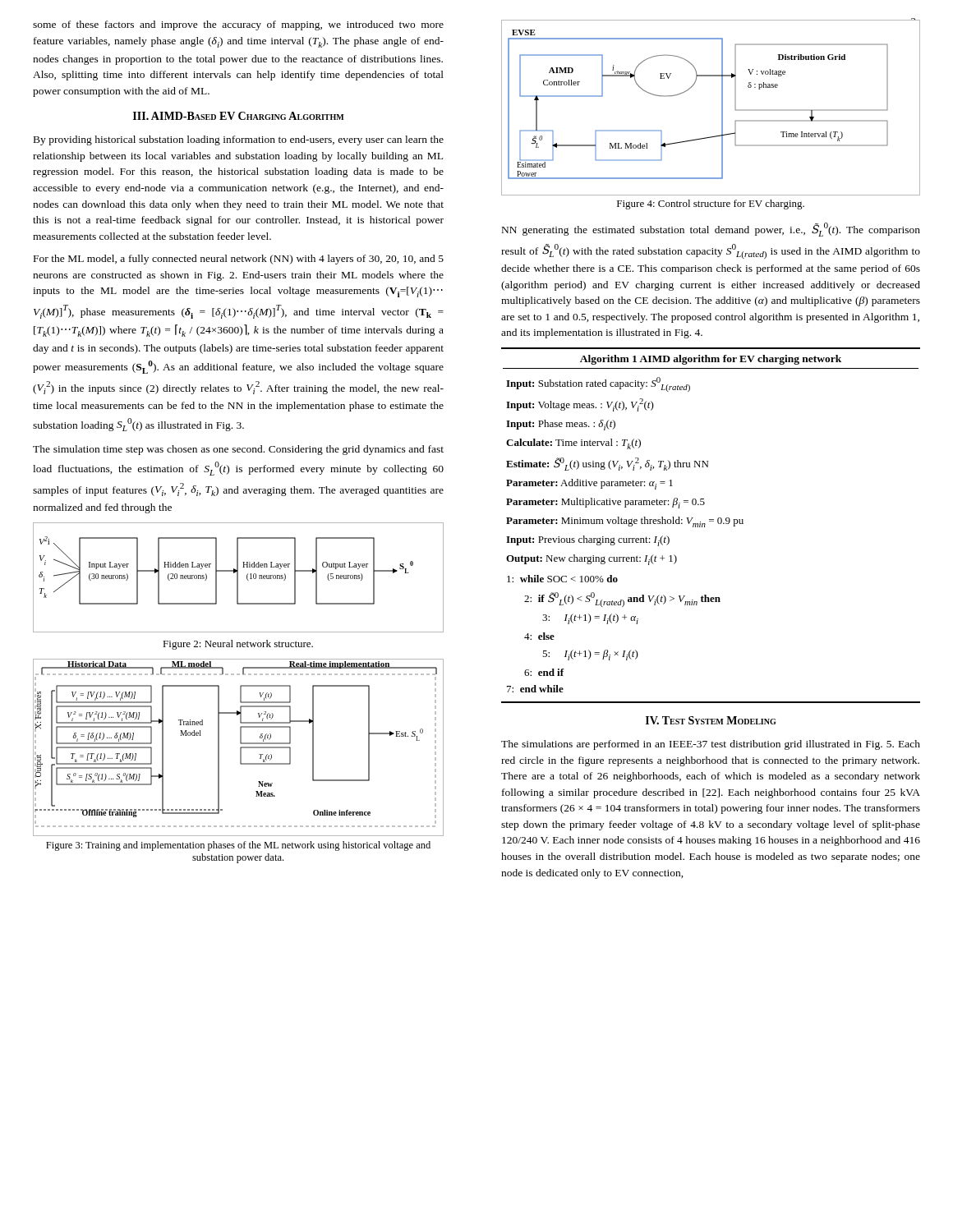Locate the block of text that opens with "NN generating the estimated substation total"
Screen dimensions: 1232x953
click(x=711, y=280)
